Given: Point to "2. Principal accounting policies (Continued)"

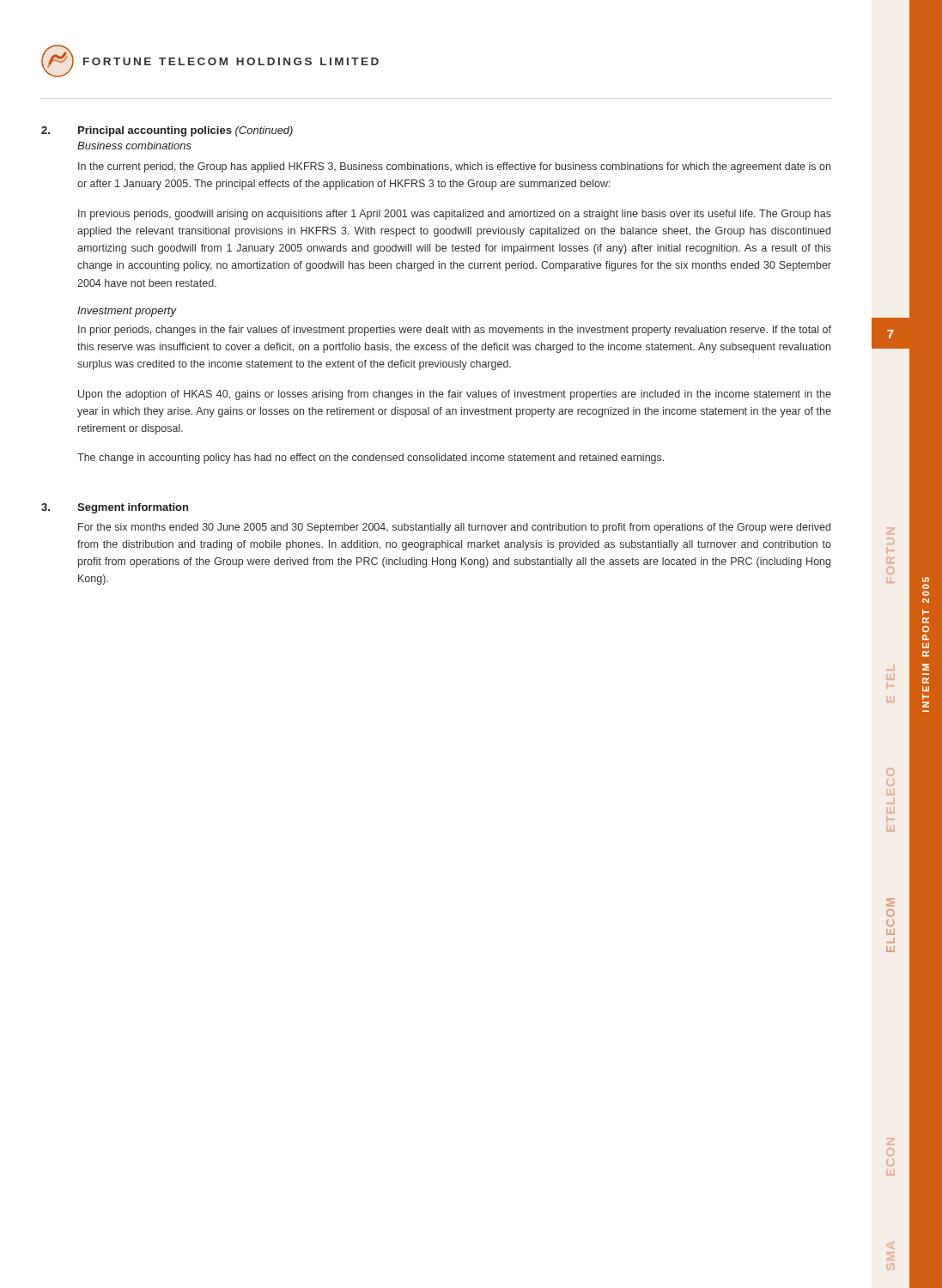Looking at the screenshot, I should coord(167,130).
